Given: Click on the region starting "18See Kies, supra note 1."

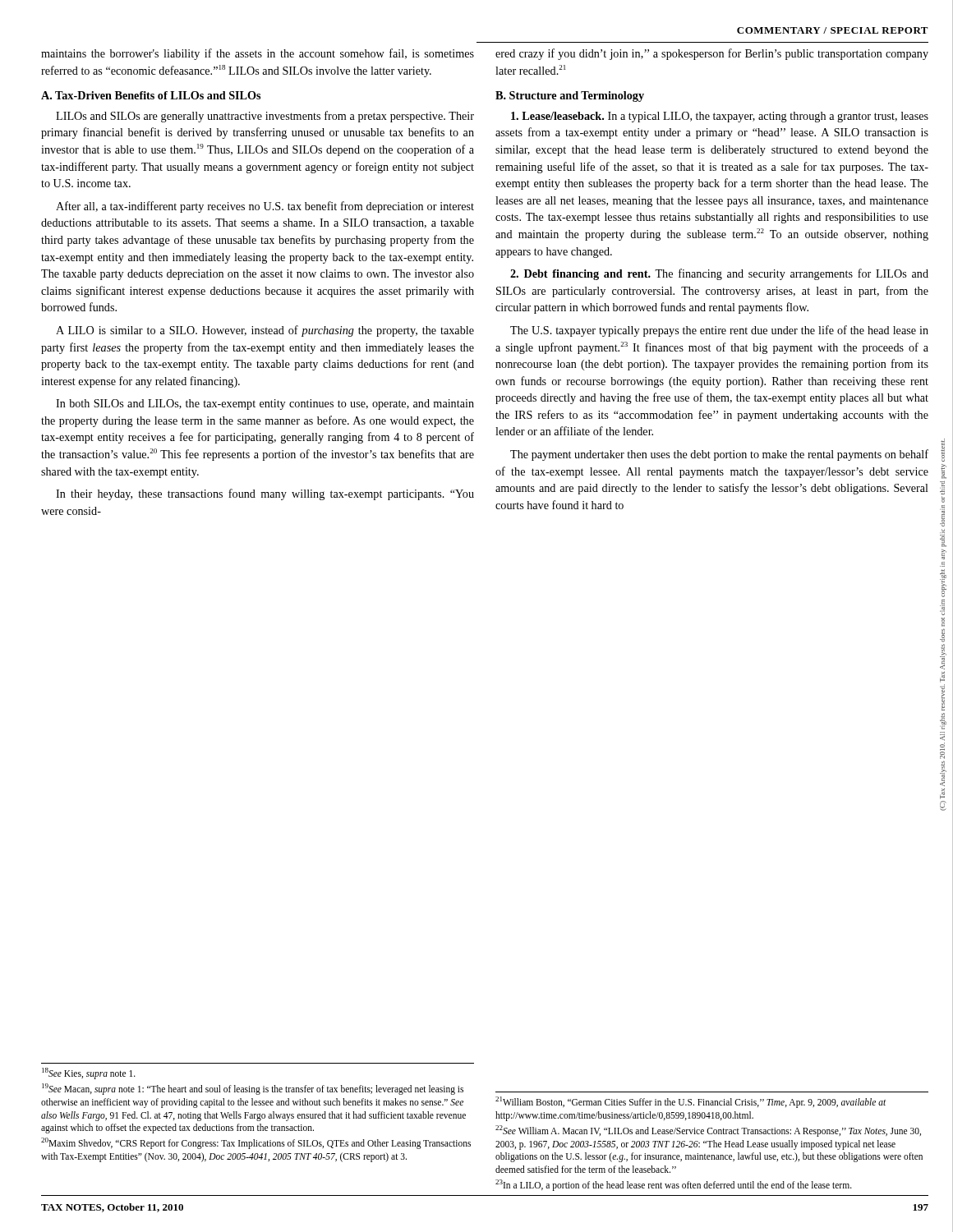Looking at the screenshot, I should pos(88,1073).
